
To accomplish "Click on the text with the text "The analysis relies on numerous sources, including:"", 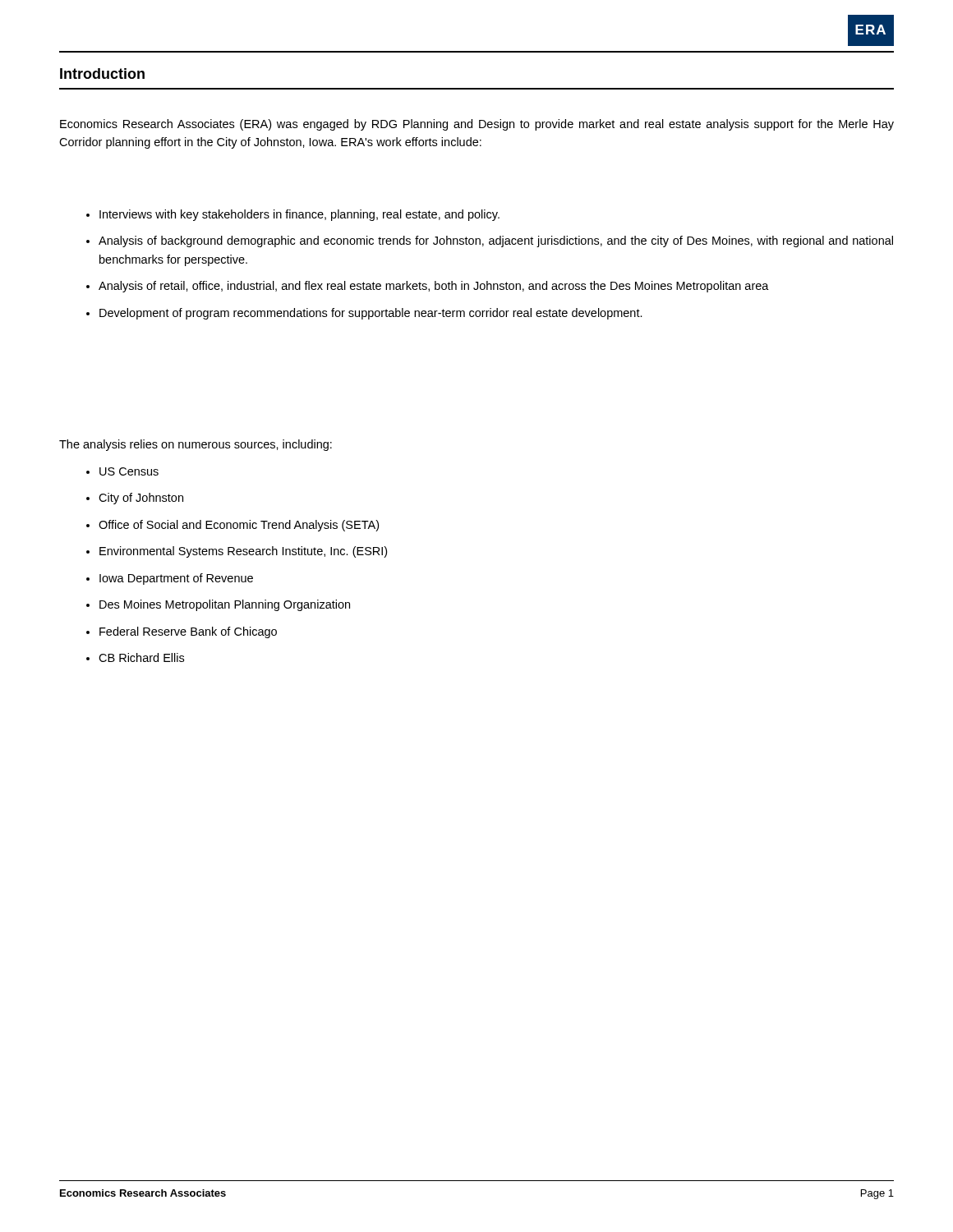I will coord(196,444).
